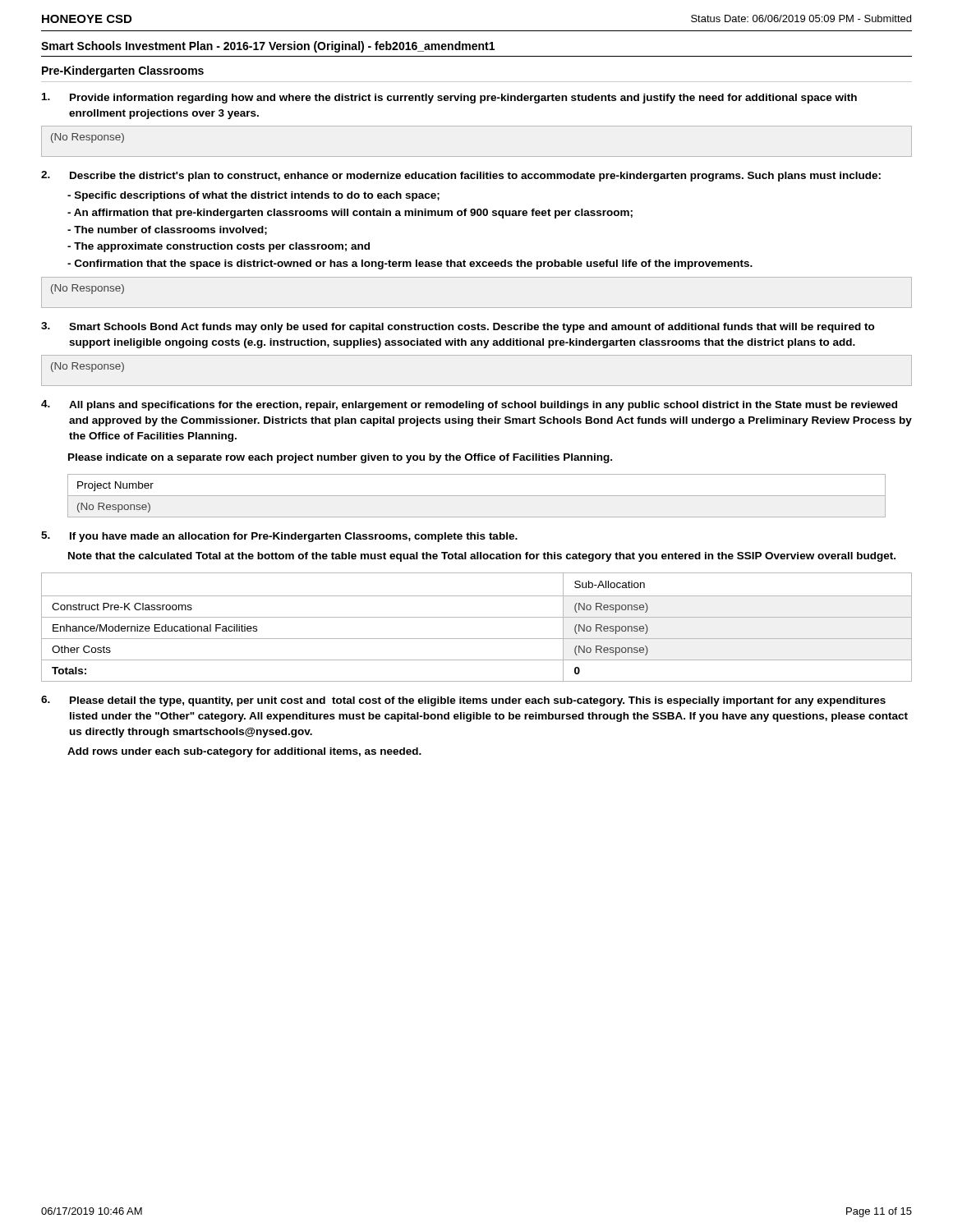
Task: Point to "The number of classrooms involved;"
Action: (168, 229)
